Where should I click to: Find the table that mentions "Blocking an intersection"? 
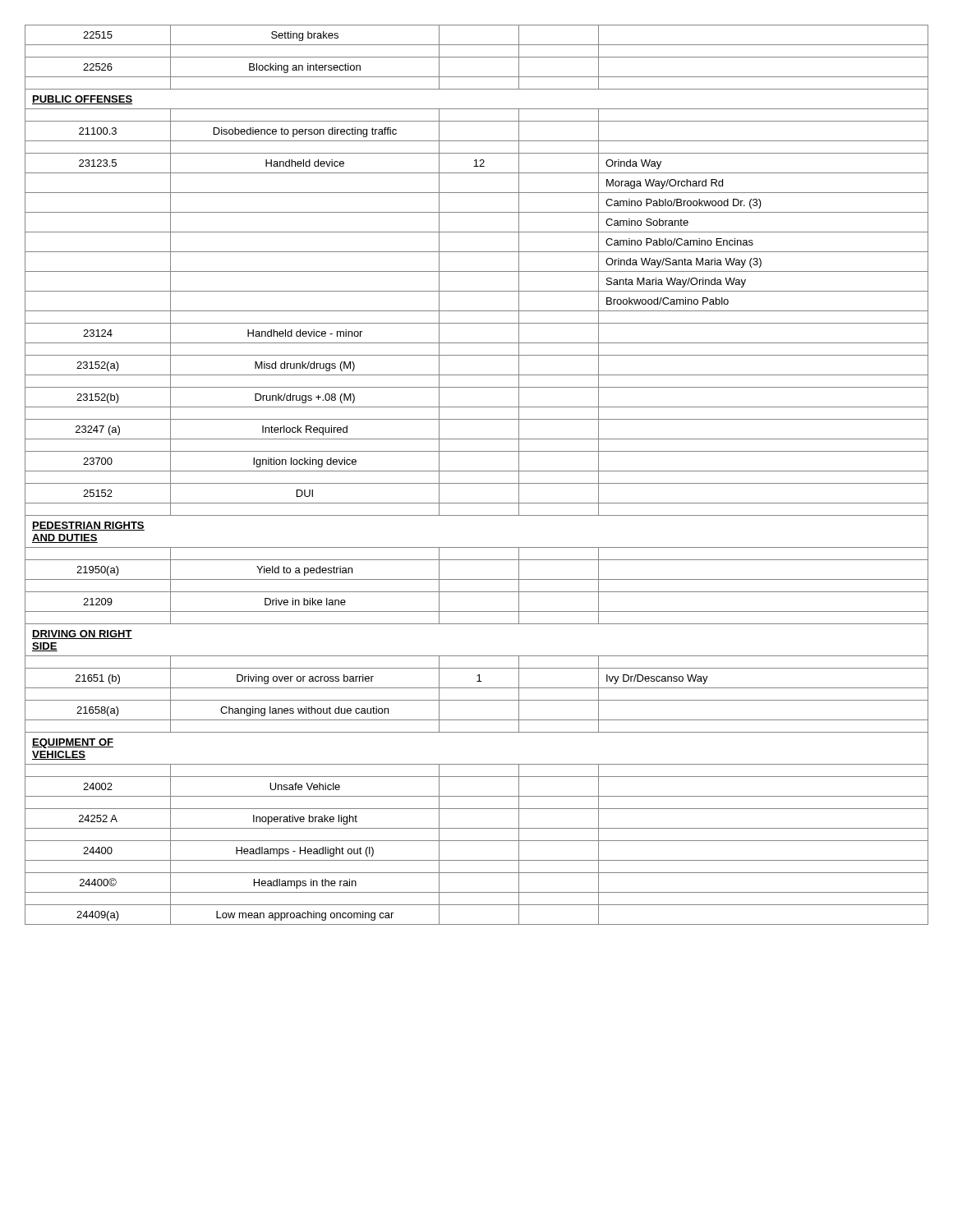(x=476, y=475)
